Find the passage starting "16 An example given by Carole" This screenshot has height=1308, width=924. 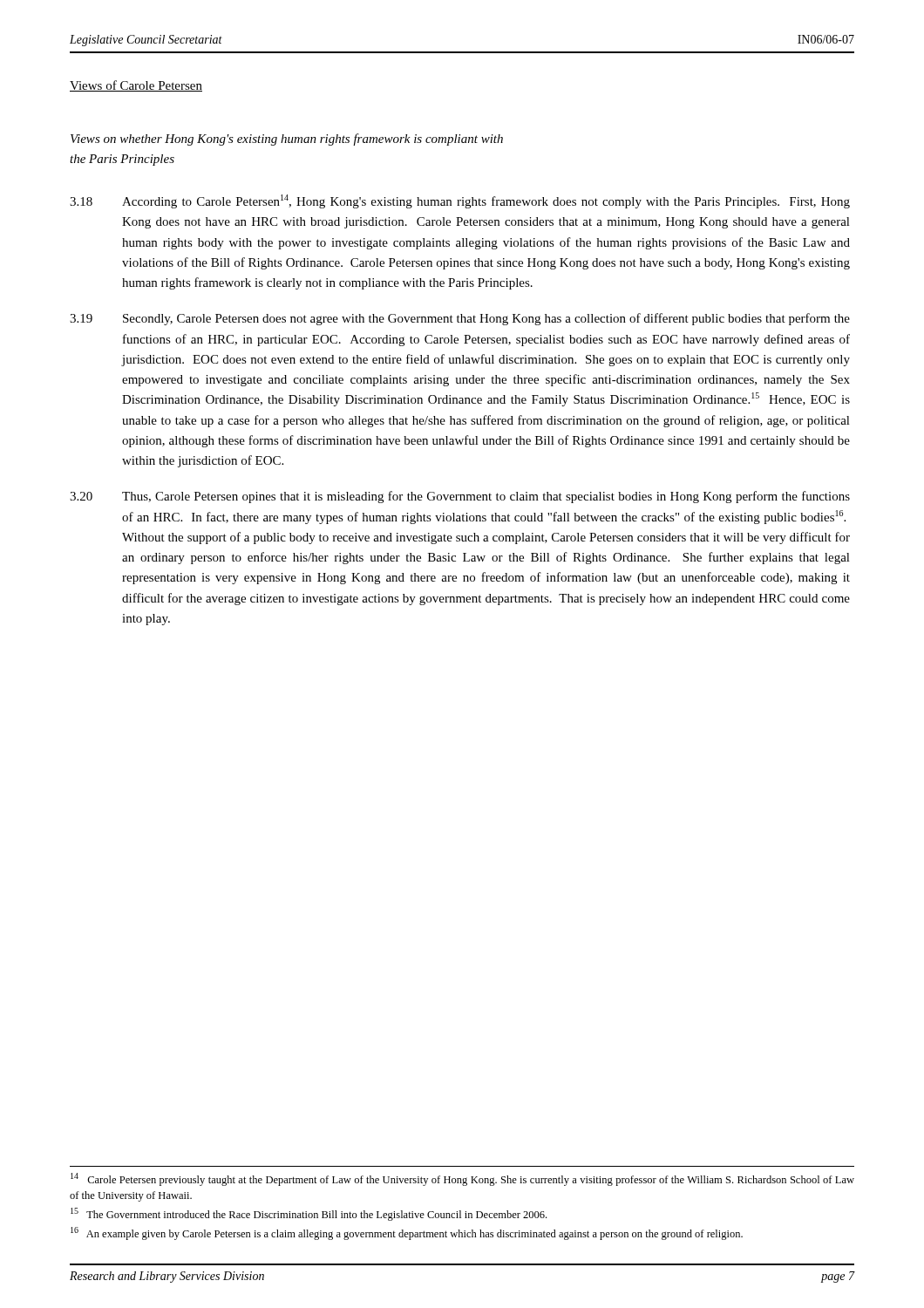tap(407, 1233)
